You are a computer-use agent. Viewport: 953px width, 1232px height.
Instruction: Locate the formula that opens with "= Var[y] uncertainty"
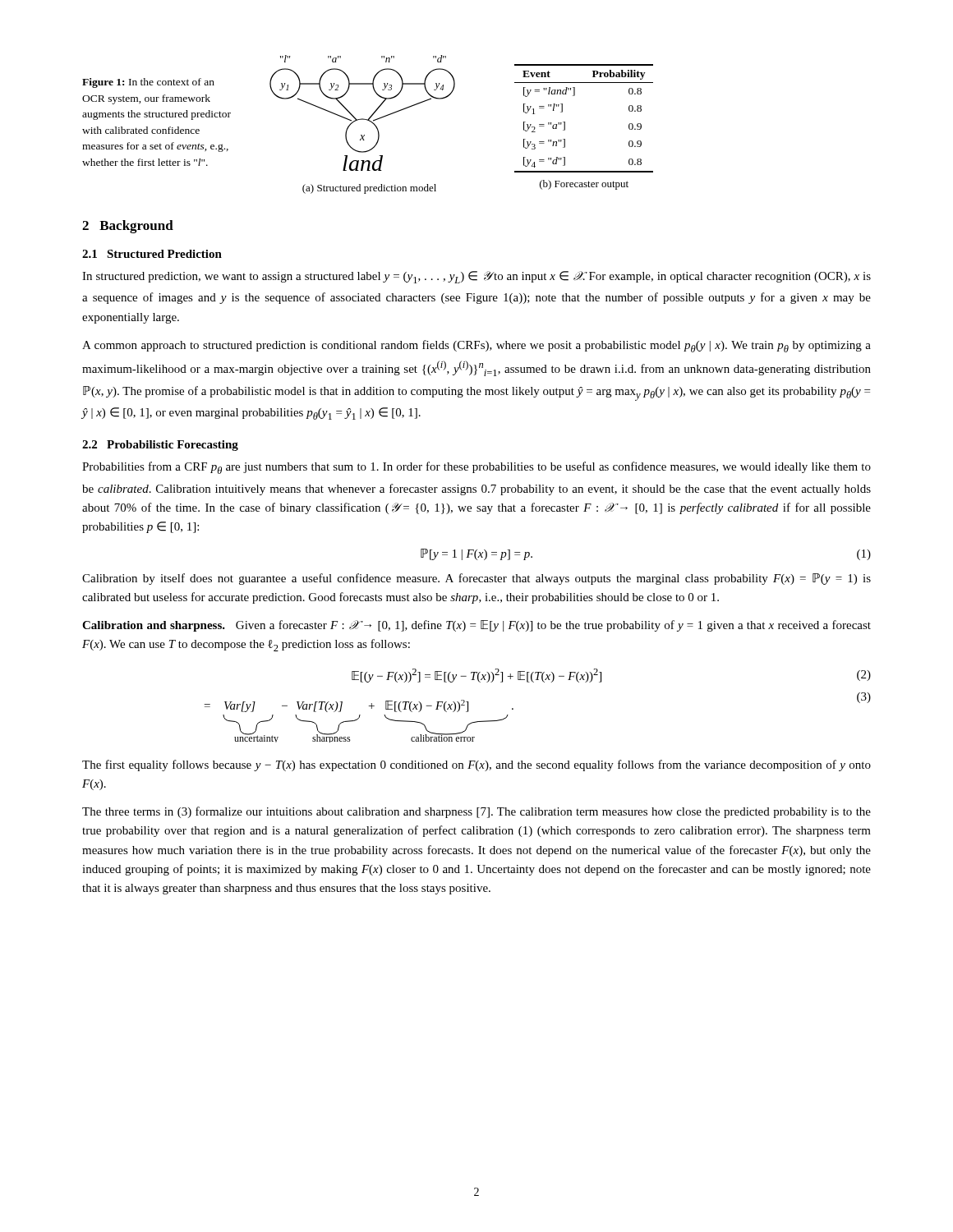point(239,704)
